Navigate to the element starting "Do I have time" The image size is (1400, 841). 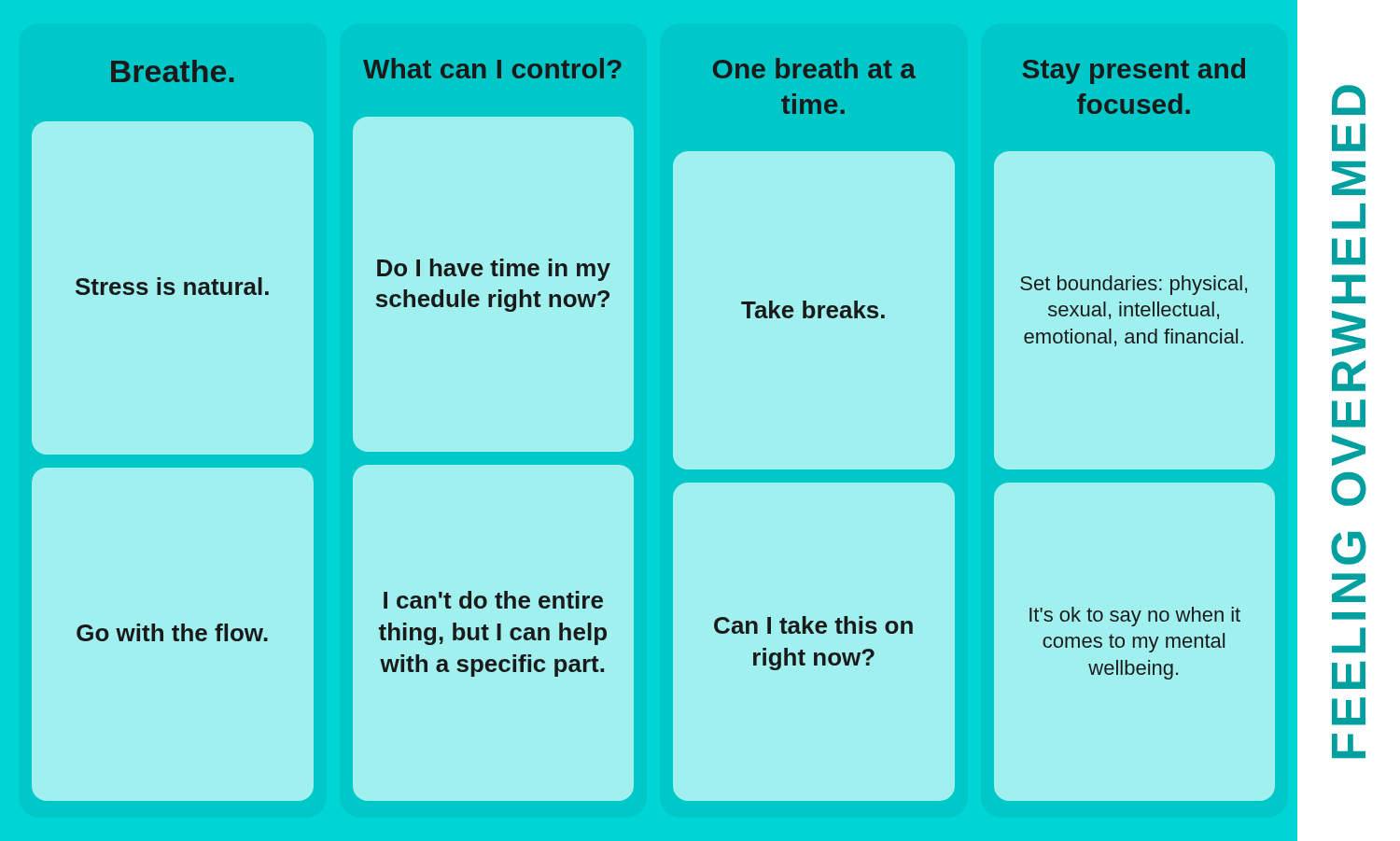pyautogui.click(x=493, y=283)
